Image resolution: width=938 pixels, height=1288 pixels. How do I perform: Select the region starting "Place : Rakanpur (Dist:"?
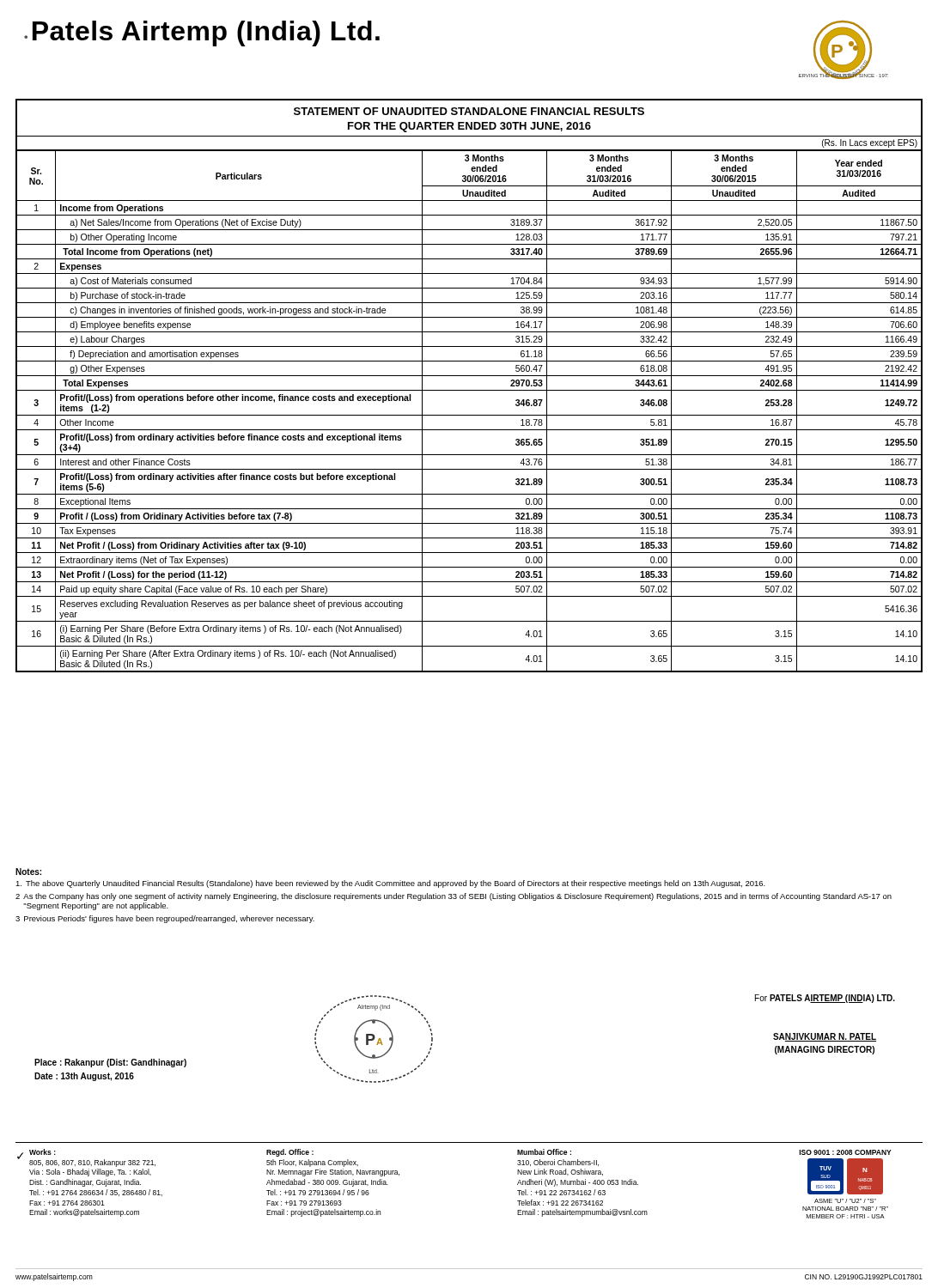tap(110, 1069)
